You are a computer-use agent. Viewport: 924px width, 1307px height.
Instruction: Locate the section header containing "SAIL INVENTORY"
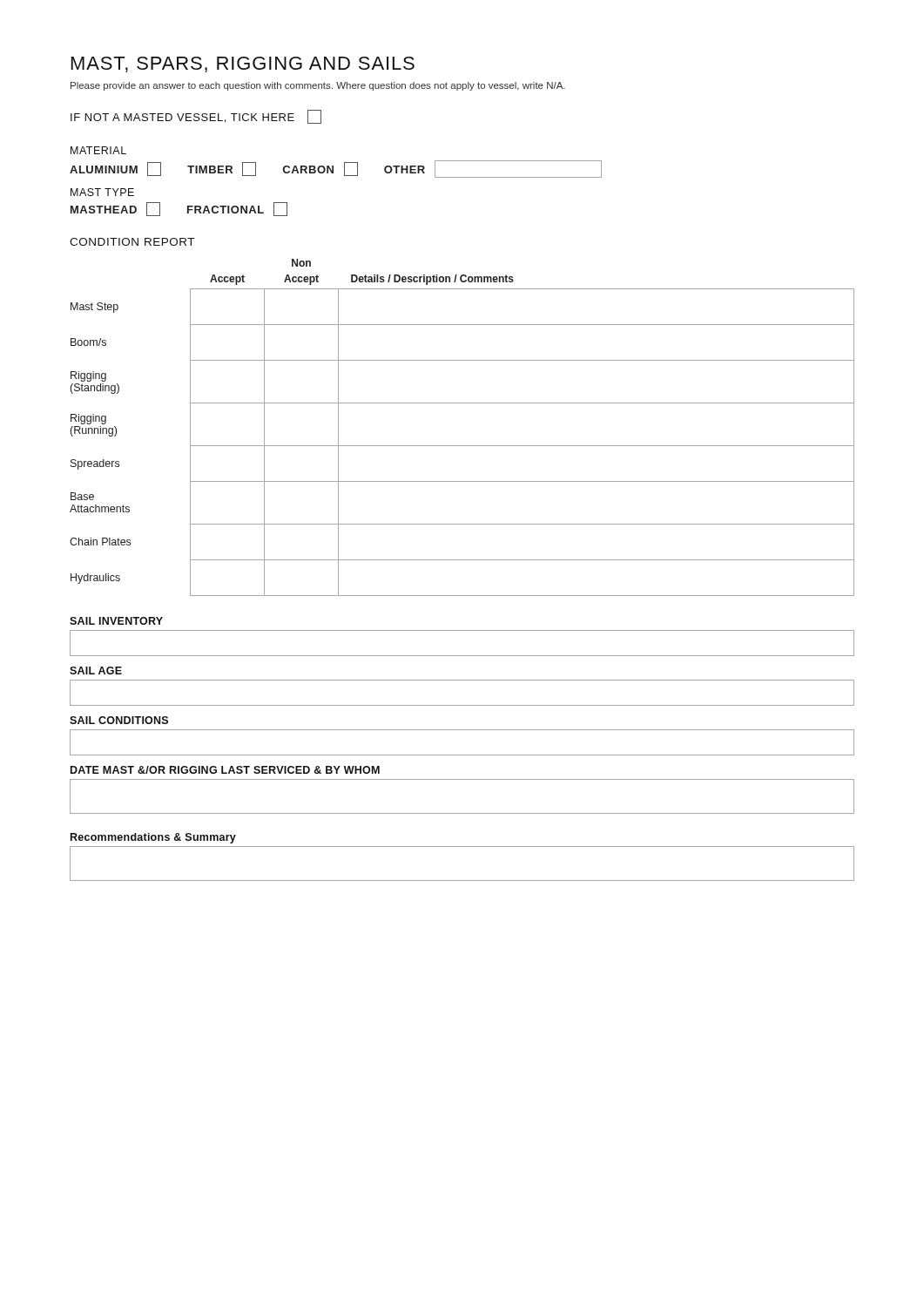click(x=116, y=621)
